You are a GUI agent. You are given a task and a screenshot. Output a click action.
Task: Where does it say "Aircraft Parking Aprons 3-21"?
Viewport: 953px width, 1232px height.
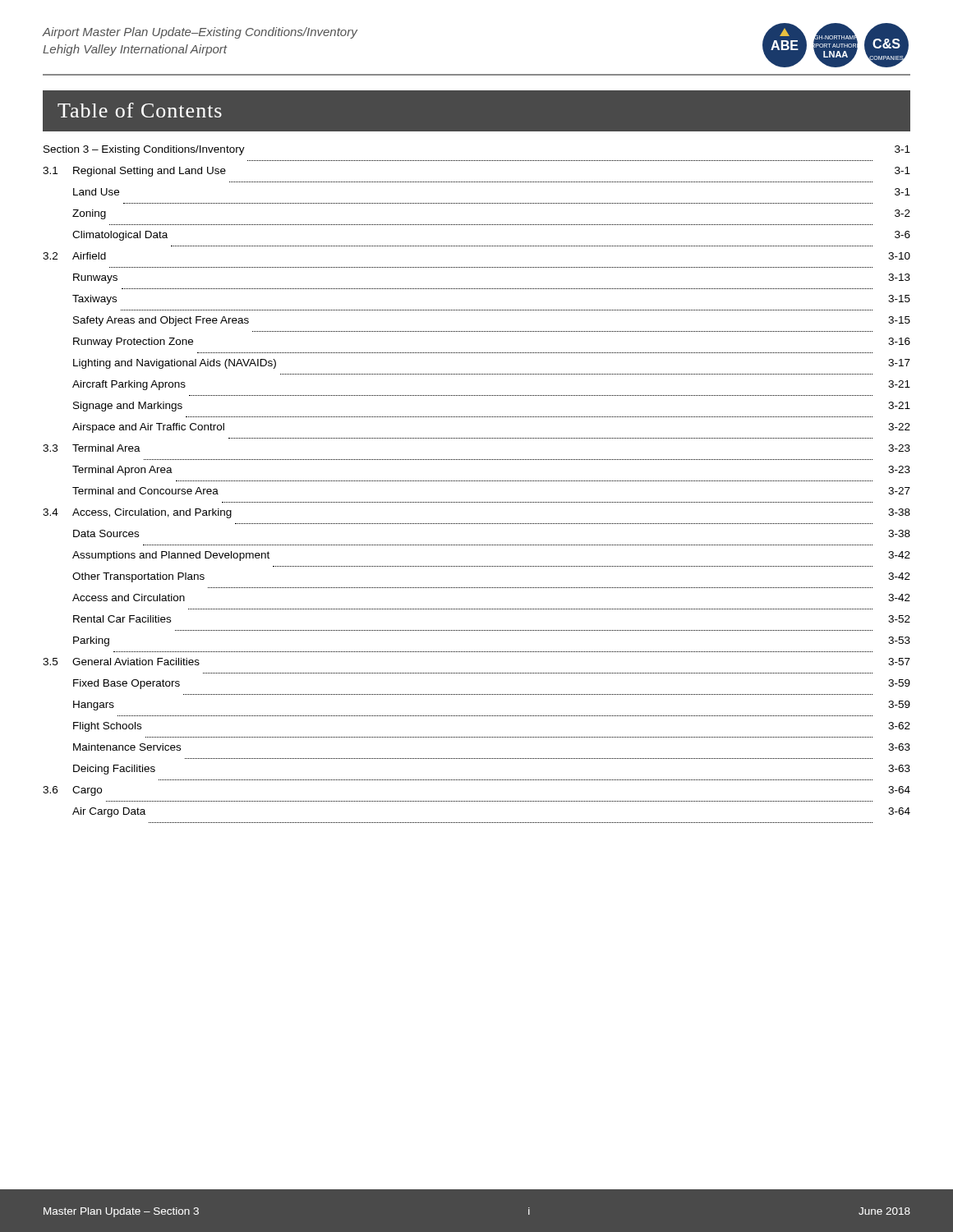pos(476,387)
